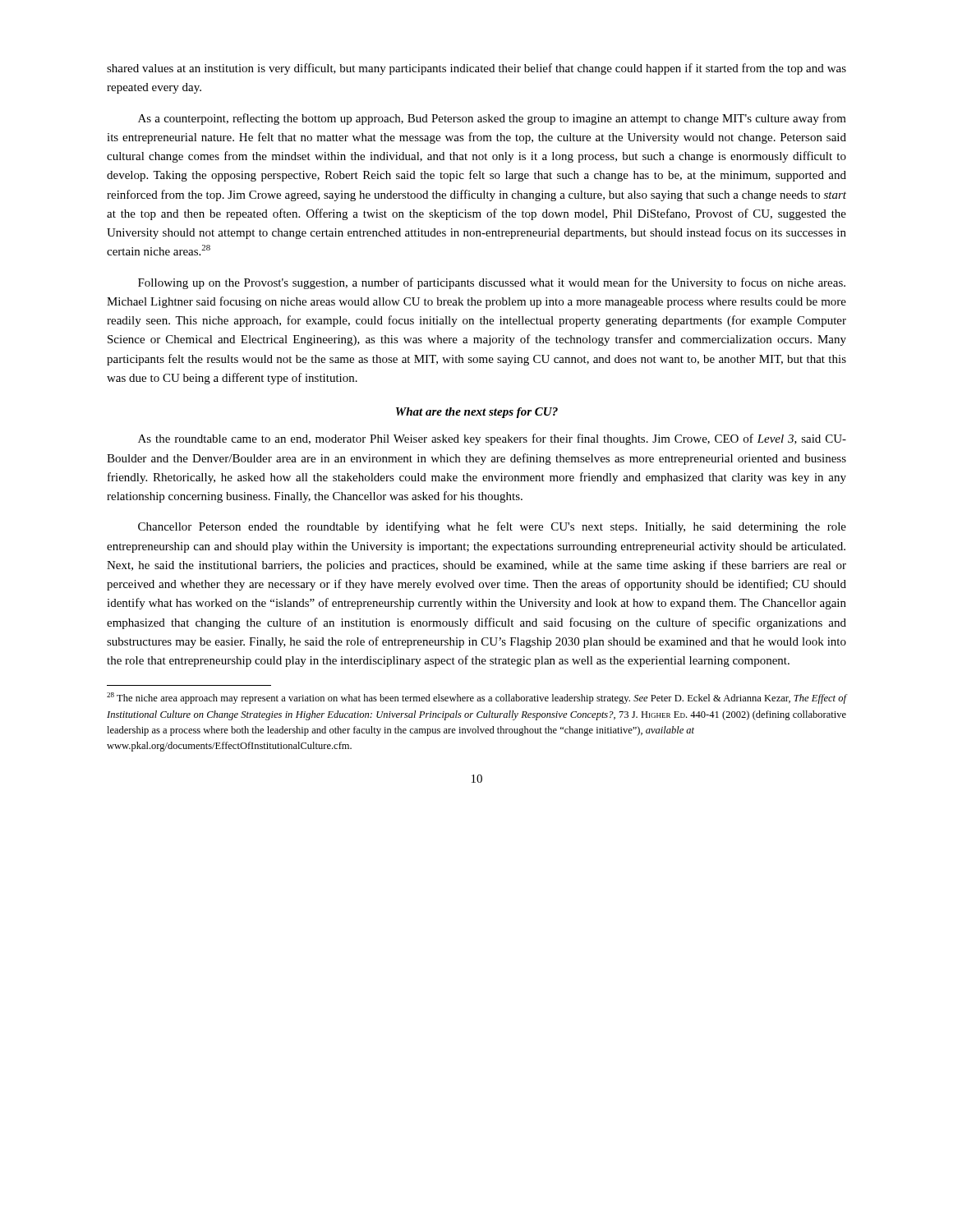953x1232 pixels.
Task: Point to the element starting "Following up on the Provost's suggestion, a"
Action: click(476, 330)
